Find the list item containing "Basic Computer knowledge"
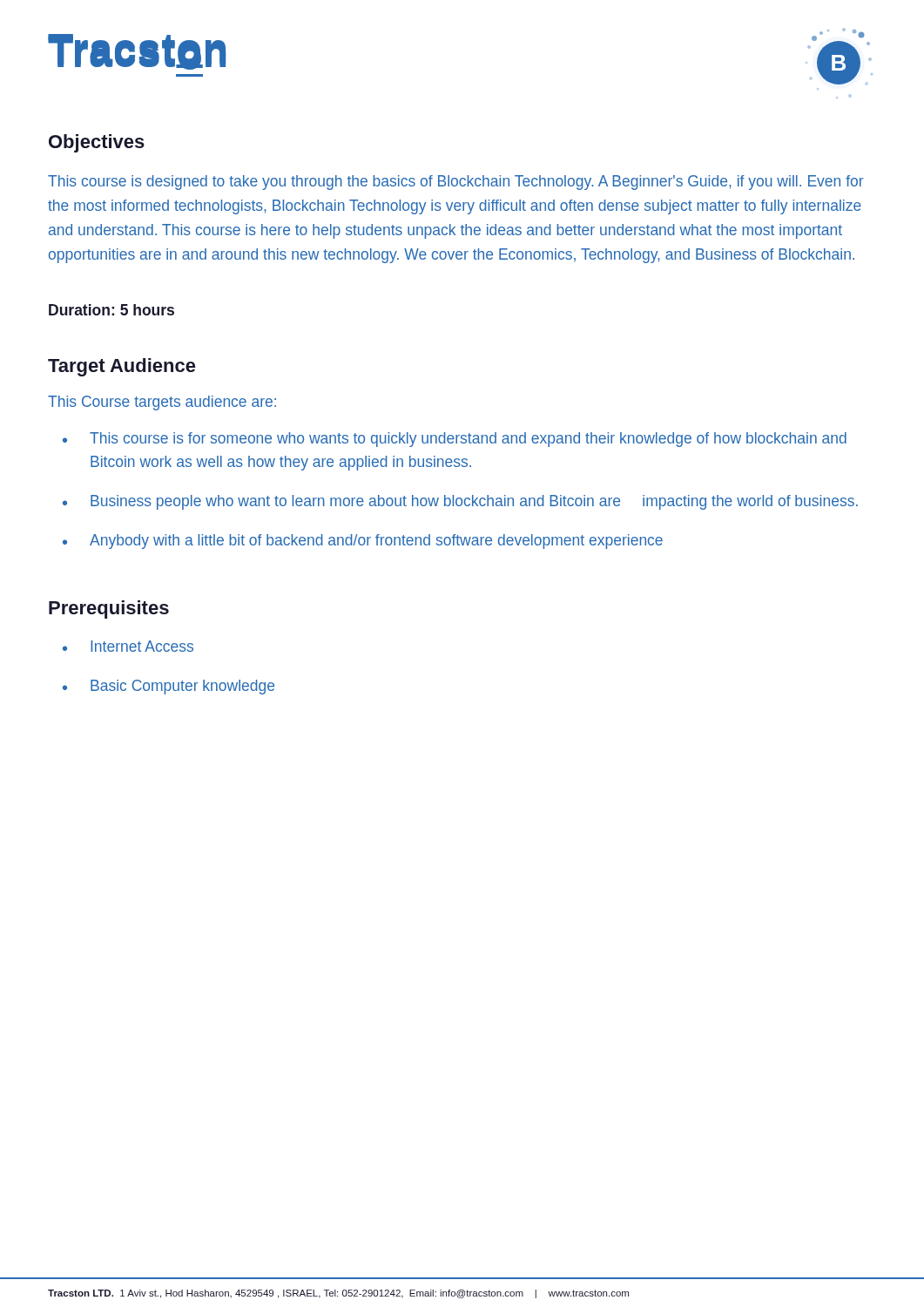Image resolution: width=924 pixels, height=1307 pixels. 182,685
